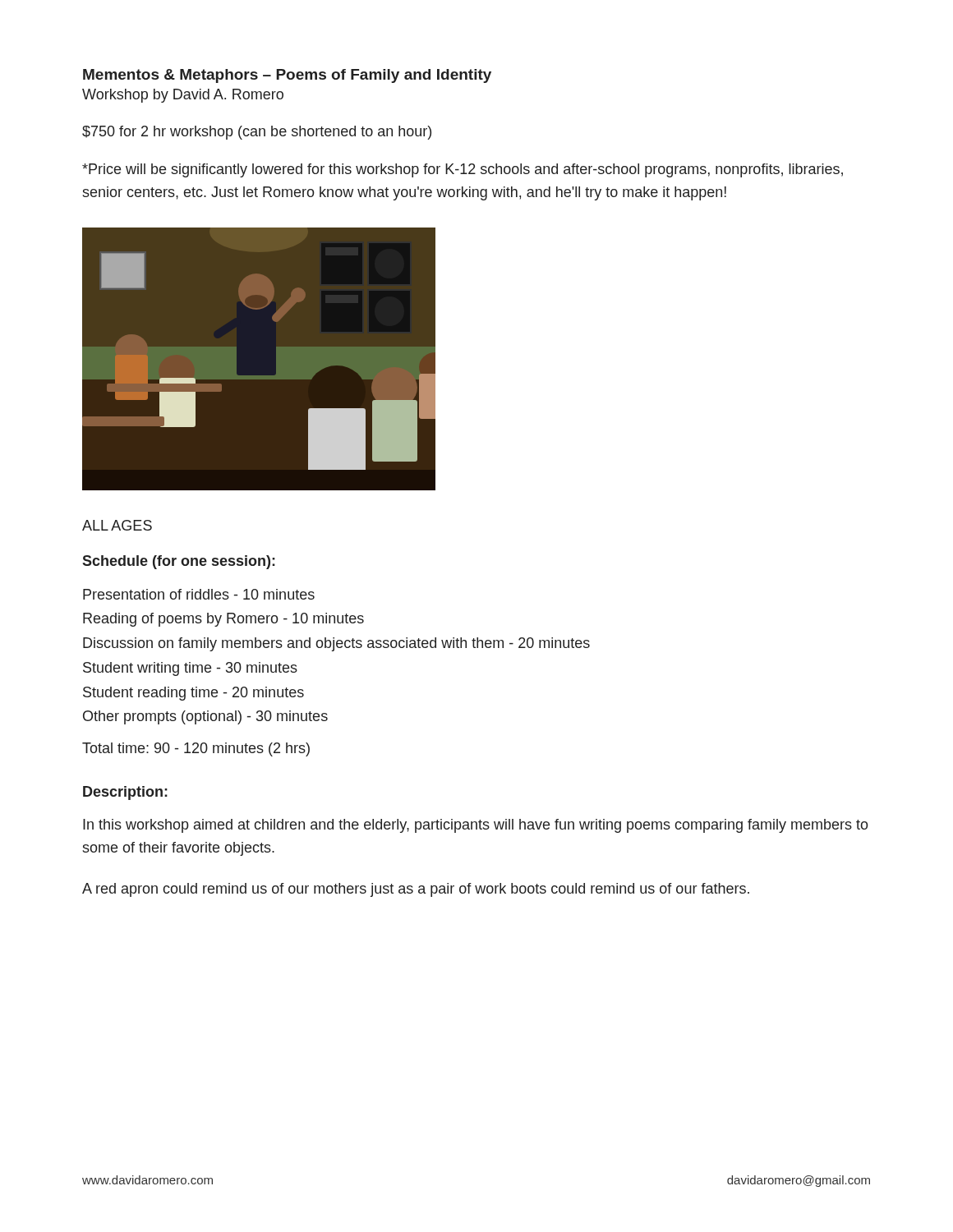Point to the block starting "Discussion on family members and objects associated"

336,643
